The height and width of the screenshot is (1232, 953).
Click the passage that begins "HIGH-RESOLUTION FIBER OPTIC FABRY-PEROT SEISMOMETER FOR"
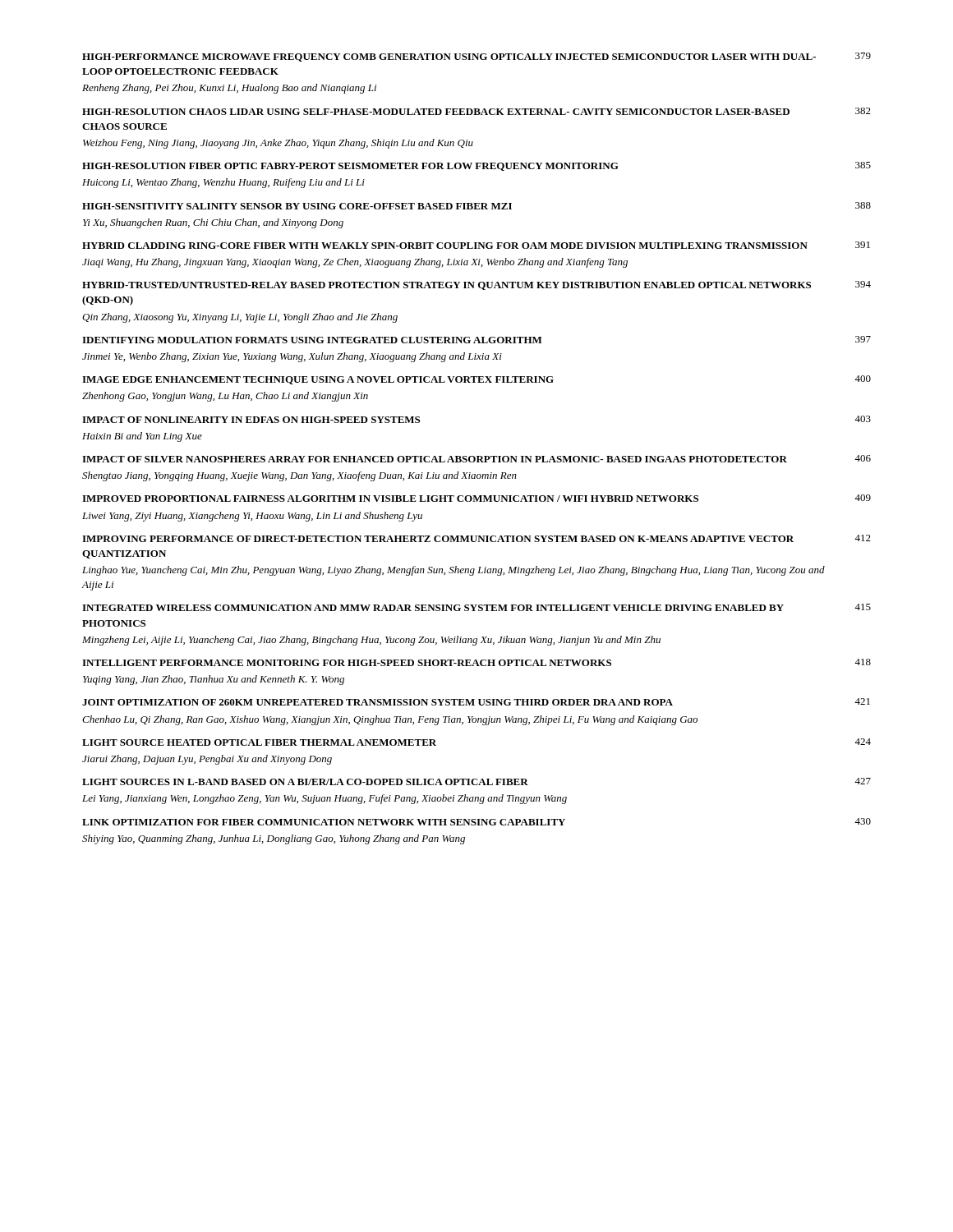pyautogui.click(x=476, y=174)
